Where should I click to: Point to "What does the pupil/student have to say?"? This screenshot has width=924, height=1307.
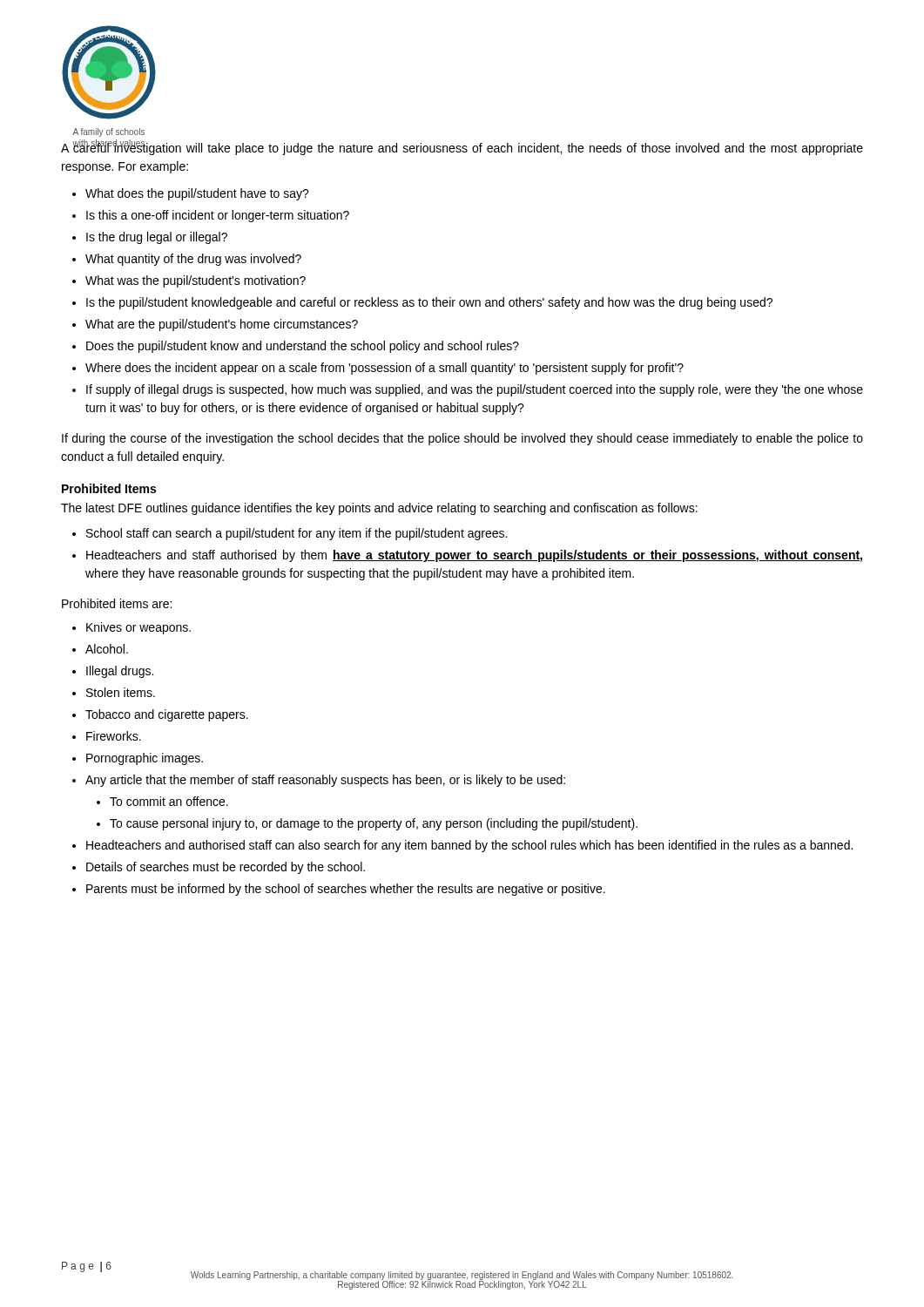point(197,194)
